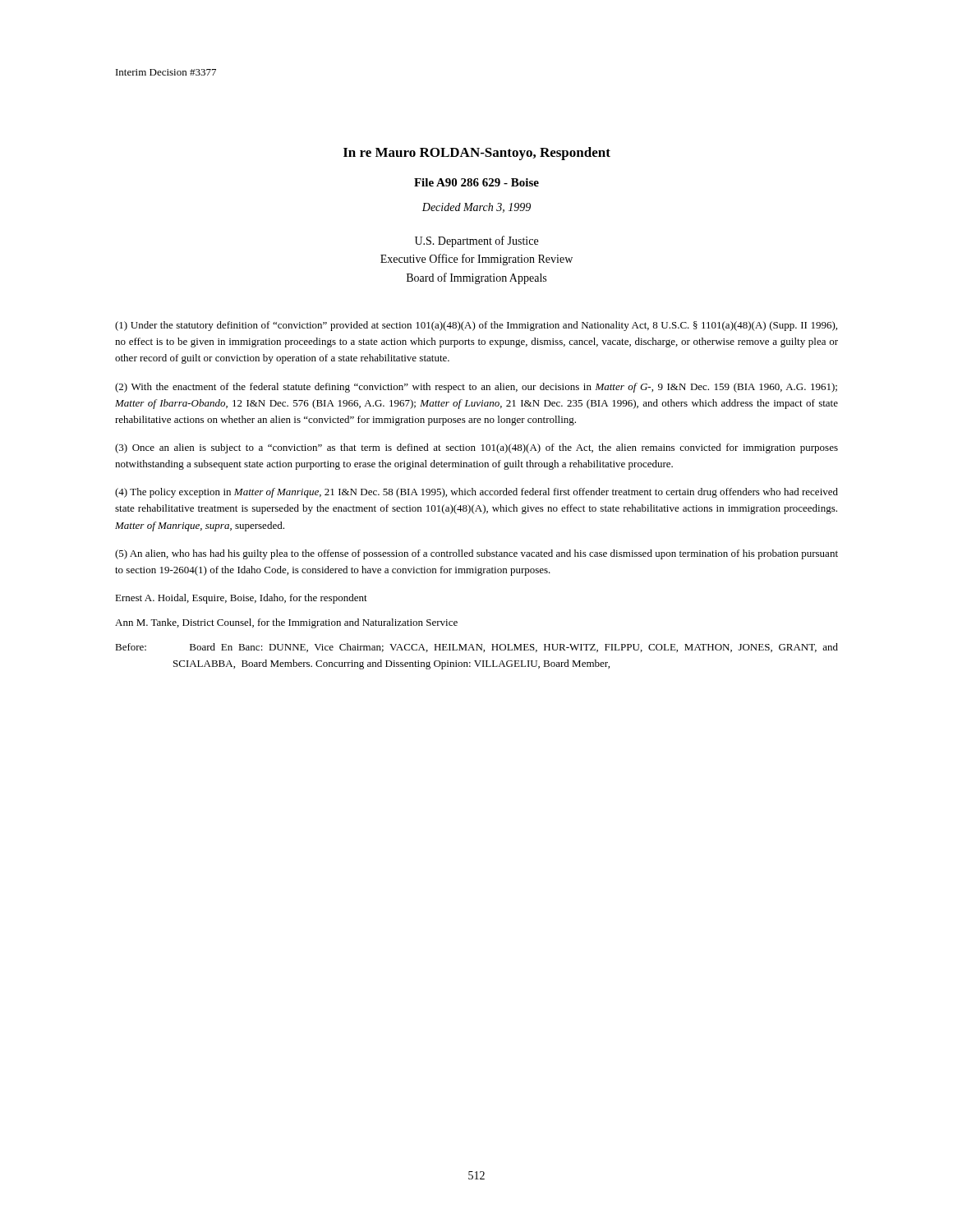Locate the block starting "U.S. Department of Justice Executive"
The height and width of the screenshot is (1232, 953).
pyautogui.click(x=476, y=259)
